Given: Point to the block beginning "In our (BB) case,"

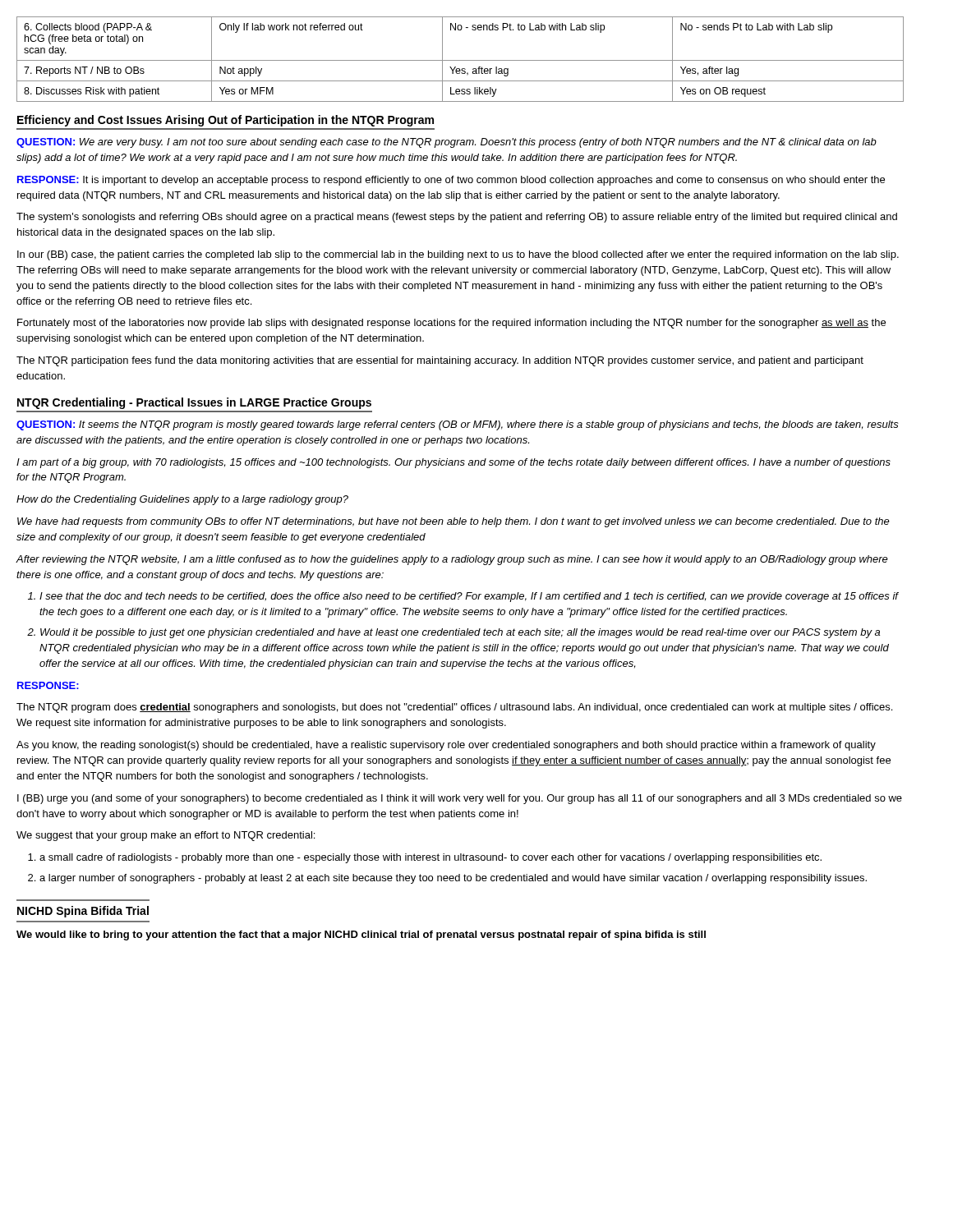Looking at the screenshot, I should tap(458, 278).
